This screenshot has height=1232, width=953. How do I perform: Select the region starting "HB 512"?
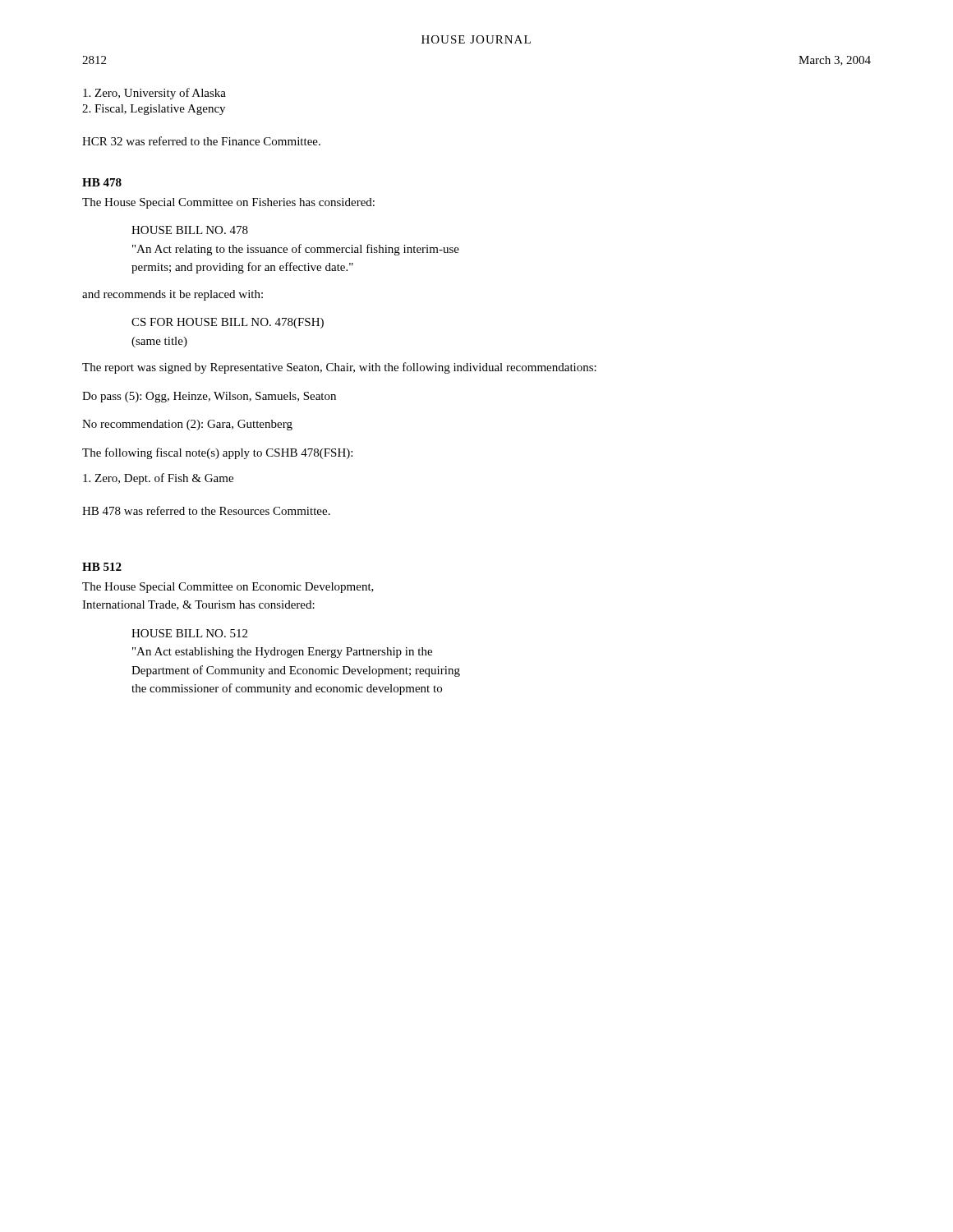[102, 566]
